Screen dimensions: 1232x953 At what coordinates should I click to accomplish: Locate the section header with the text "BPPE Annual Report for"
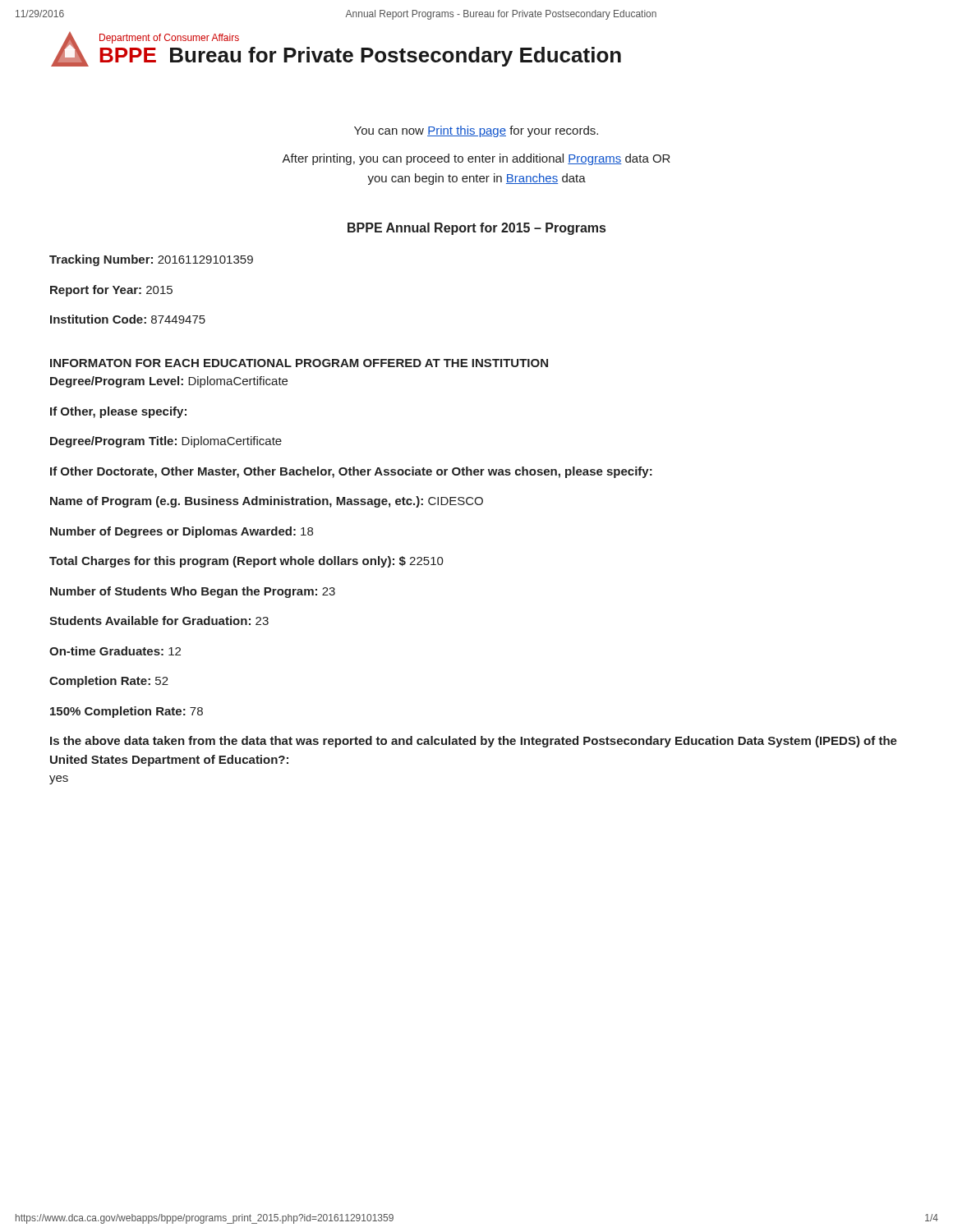(x=476, y=228)
